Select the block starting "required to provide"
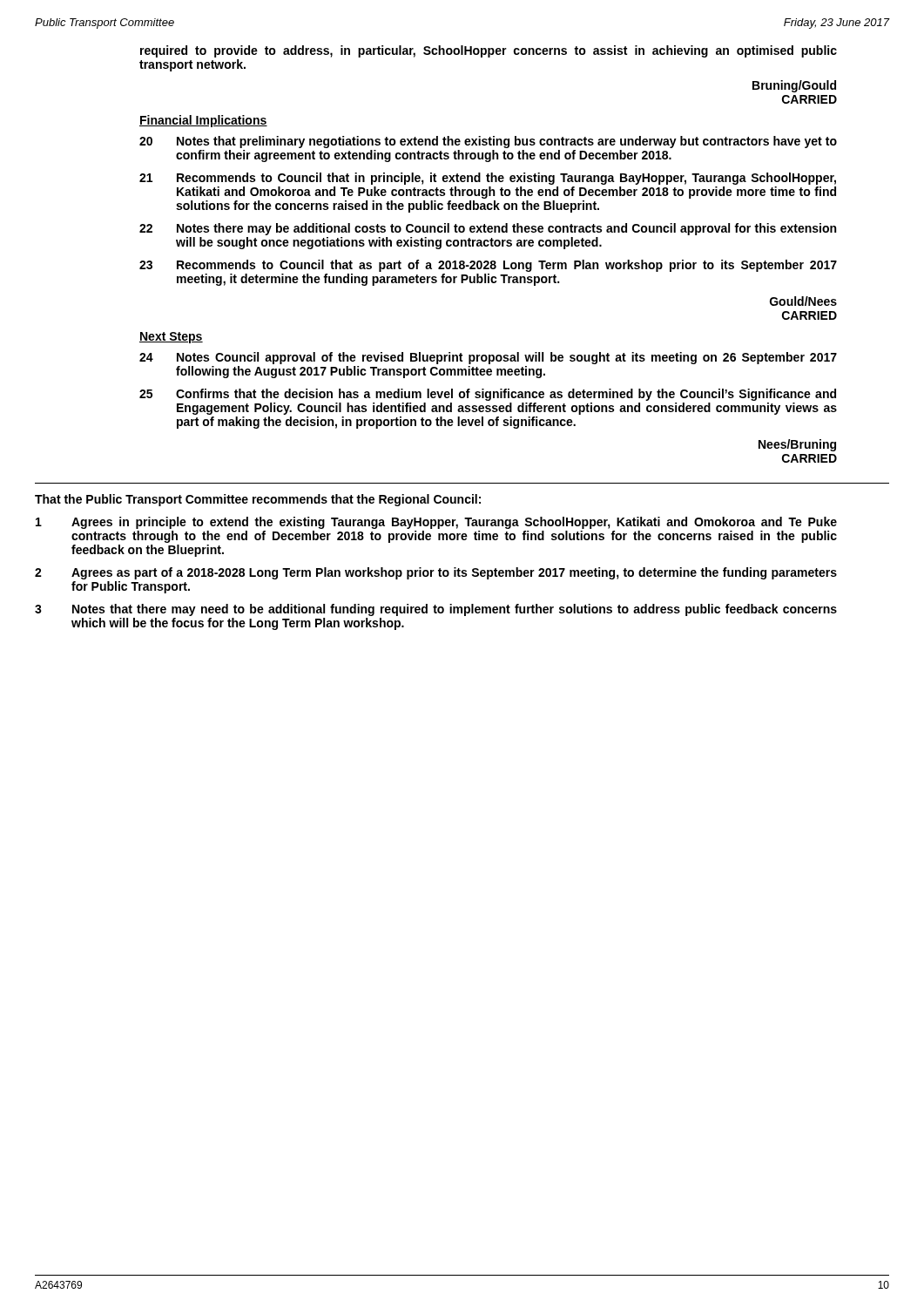This screenshot has height=1307, width=924. click(488, 58)
